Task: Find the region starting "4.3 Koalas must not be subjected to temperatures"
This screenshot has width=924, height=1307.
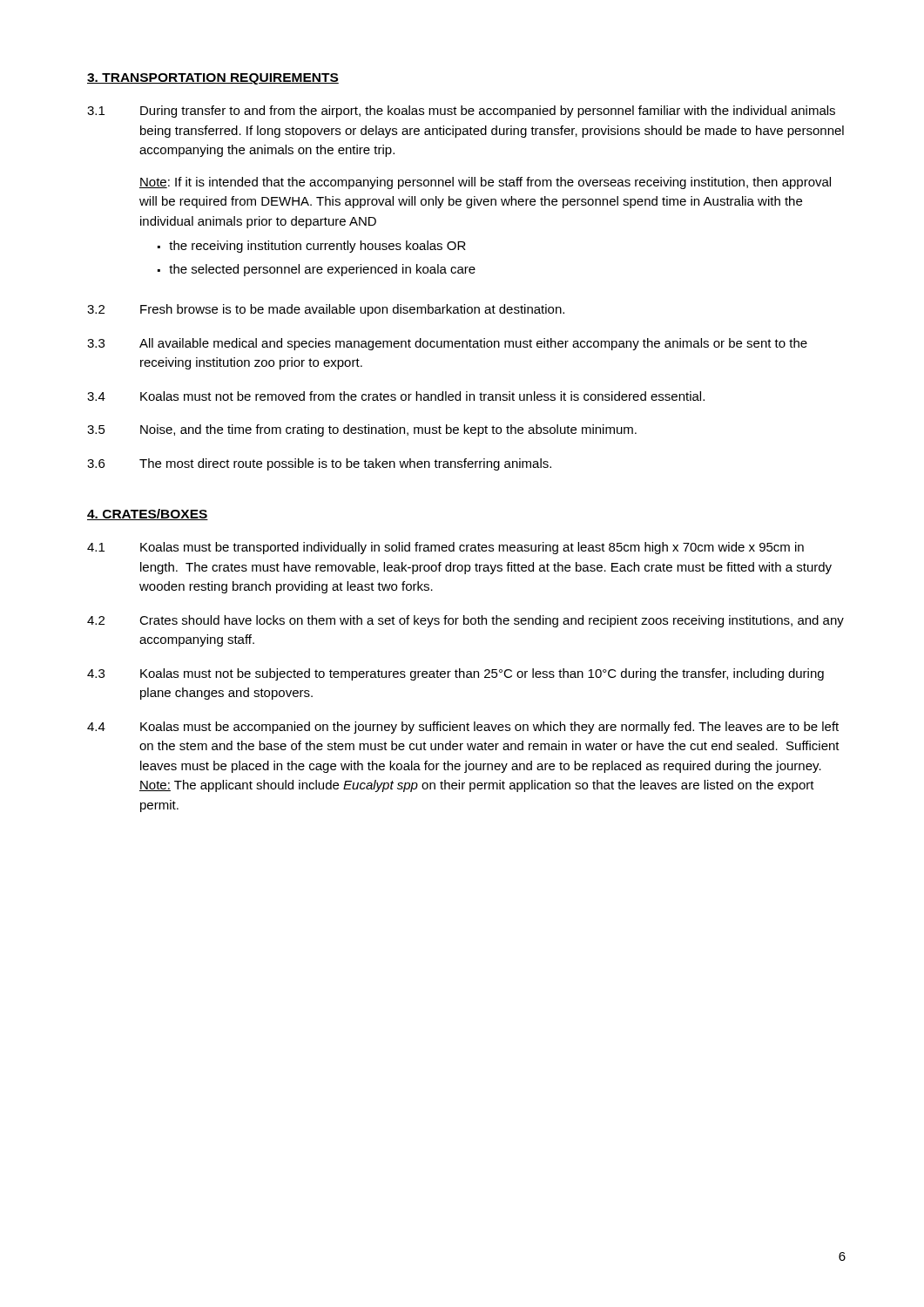Action: point(466,683)
